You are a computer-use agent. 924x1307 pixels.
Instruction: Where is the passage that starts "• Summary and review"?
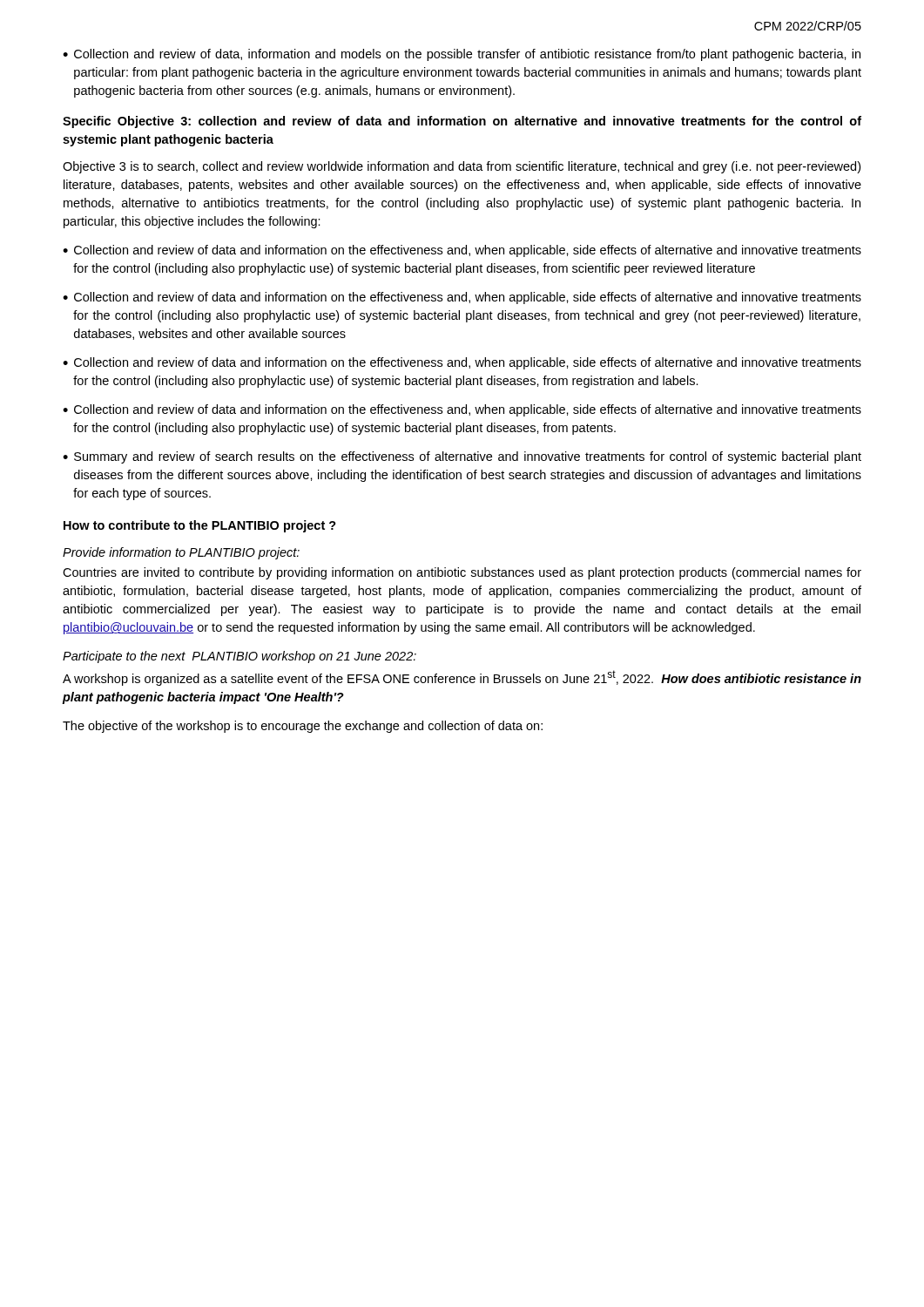462,476
